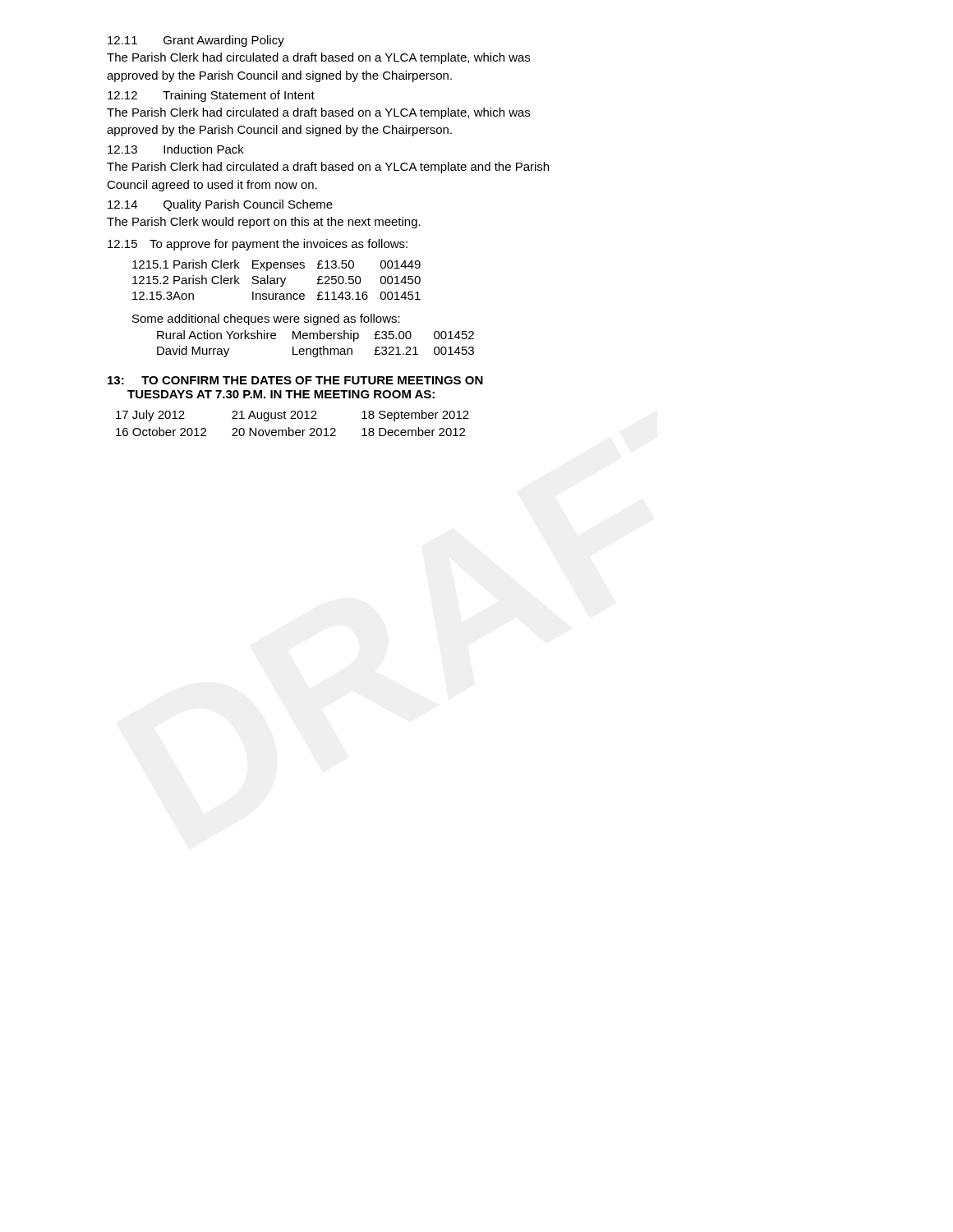Locate the table with the text "20 November 2012"

point(464,423)
